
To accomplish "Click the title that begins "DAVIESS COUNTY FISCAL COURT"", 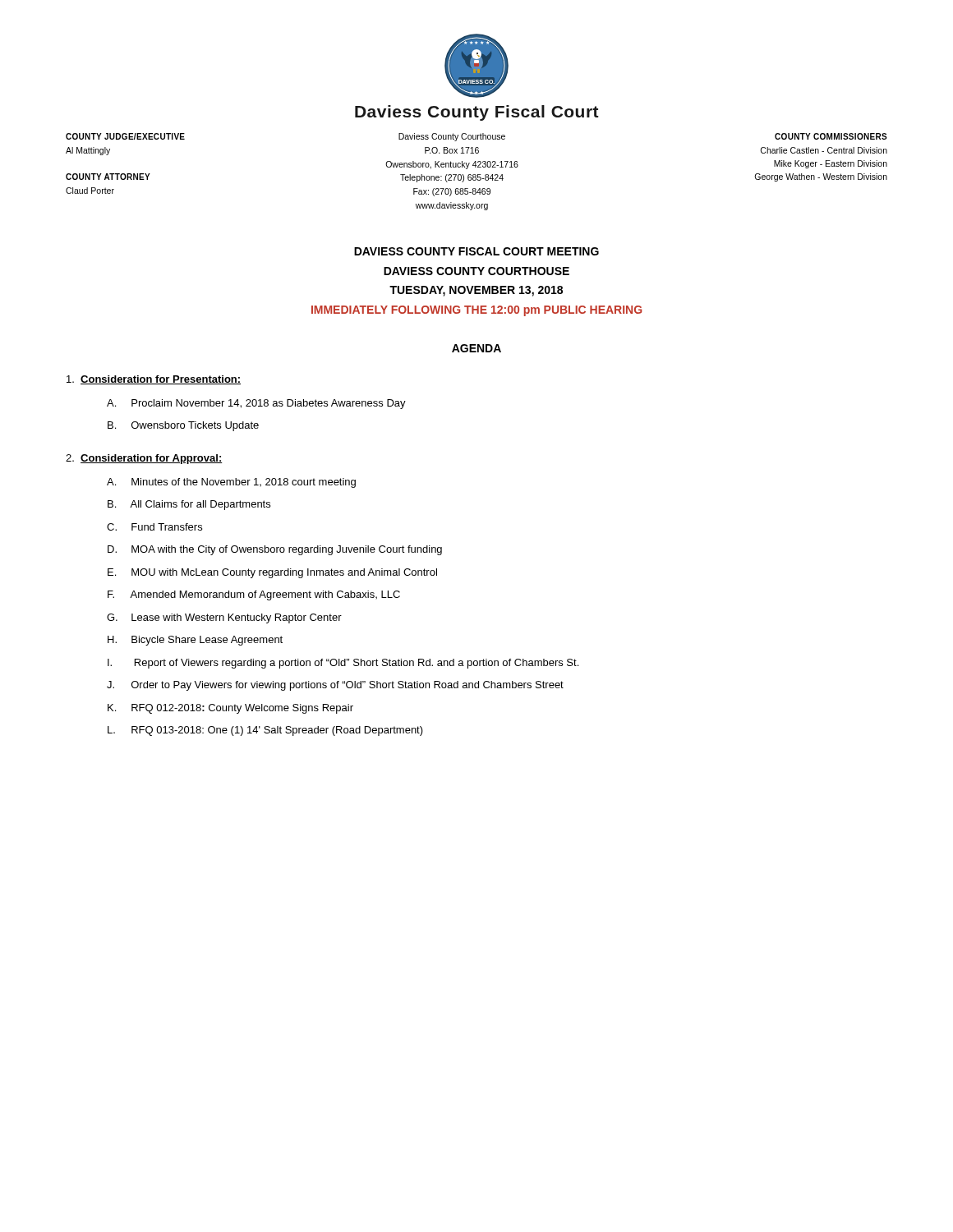I will (476, 280).
